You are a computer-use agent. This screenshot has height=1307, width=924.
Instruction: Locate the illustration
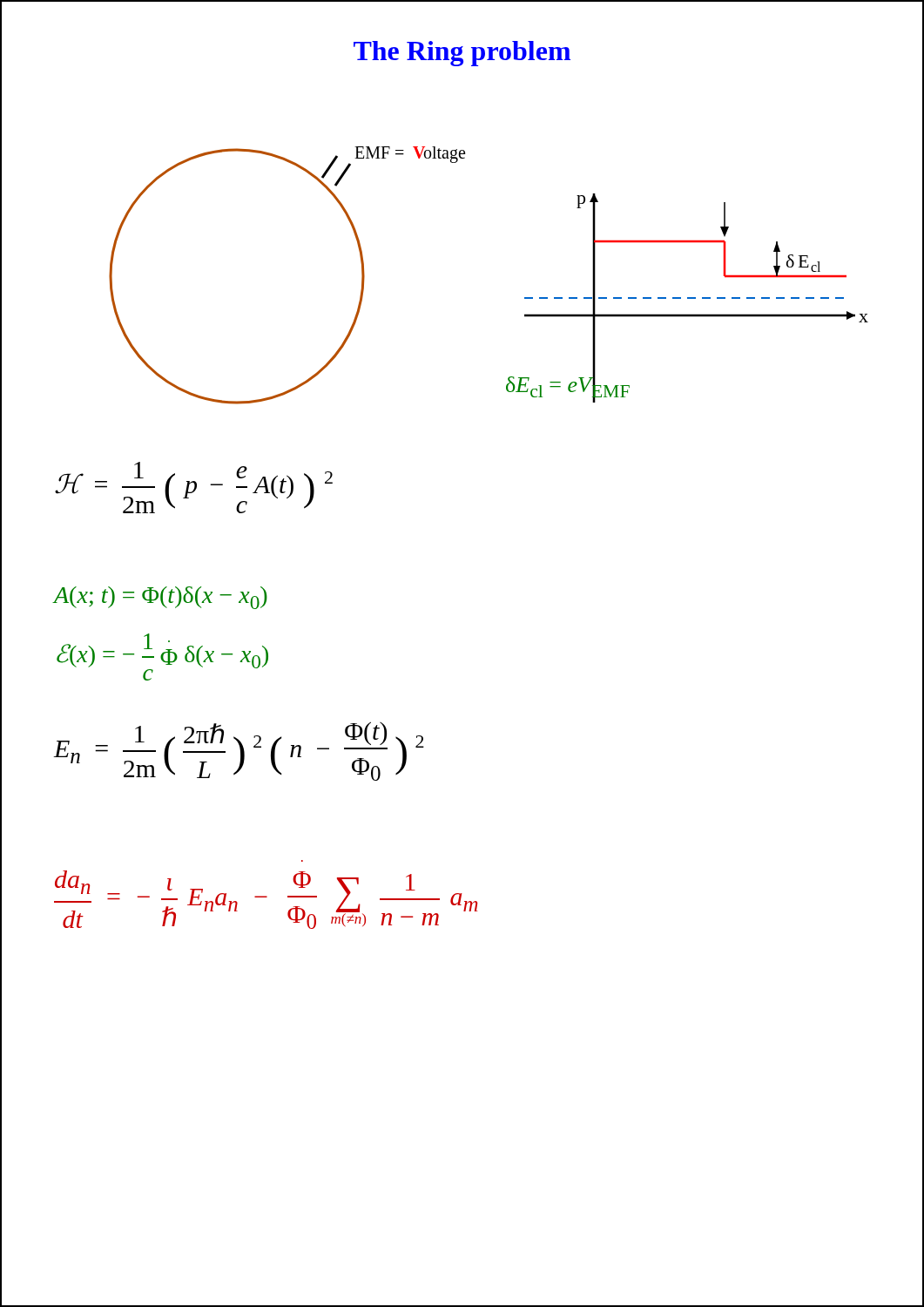tap(462, 267)
